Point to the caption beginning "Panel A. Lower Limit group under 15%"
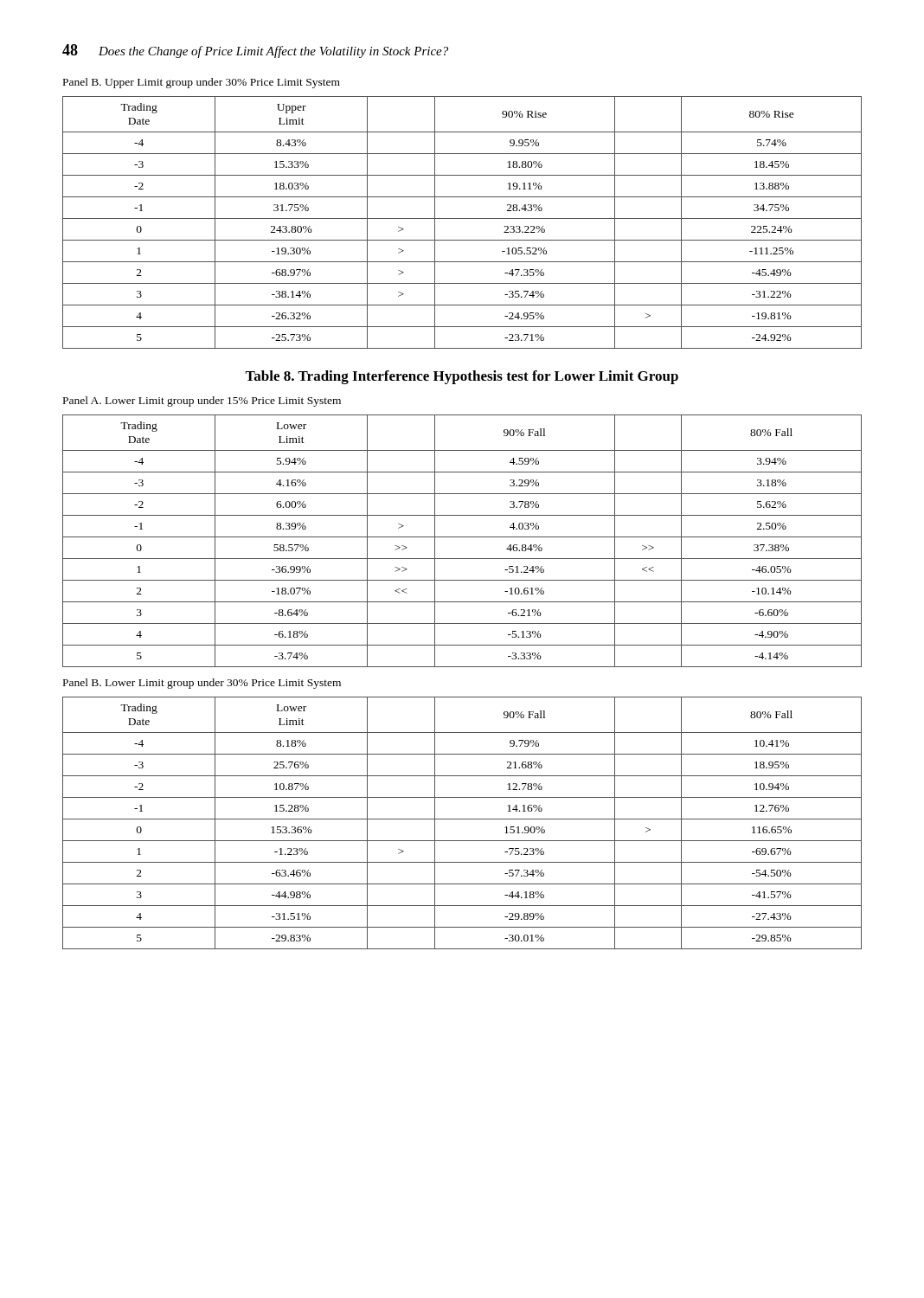 (202, 400)
